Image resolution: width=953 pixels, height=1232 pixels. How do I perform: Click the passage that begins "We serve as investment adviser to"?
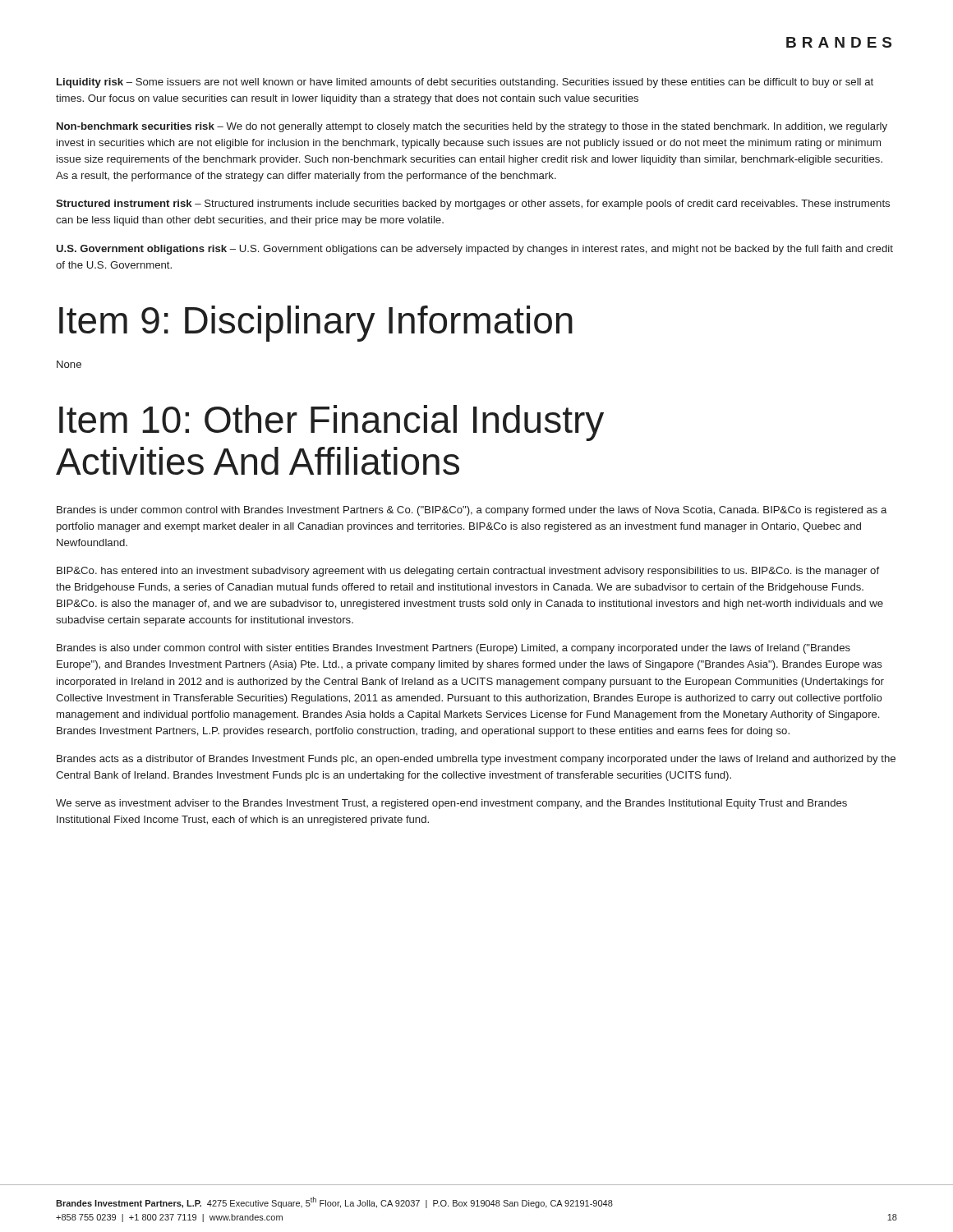pyautogui.click(x=452, y=811)
